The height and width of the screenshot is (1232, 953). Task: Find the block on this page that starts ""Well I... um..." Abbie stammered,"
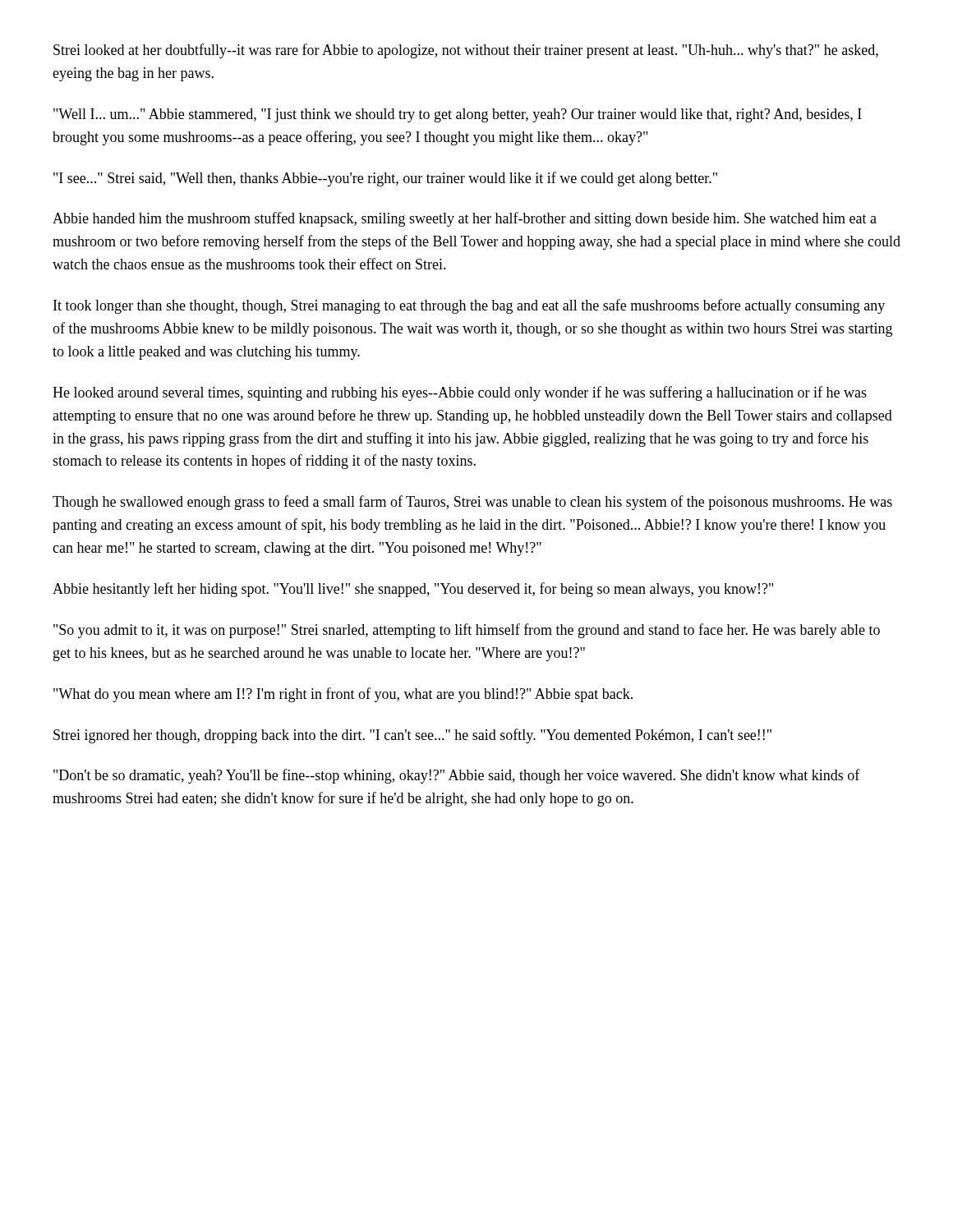457,125
